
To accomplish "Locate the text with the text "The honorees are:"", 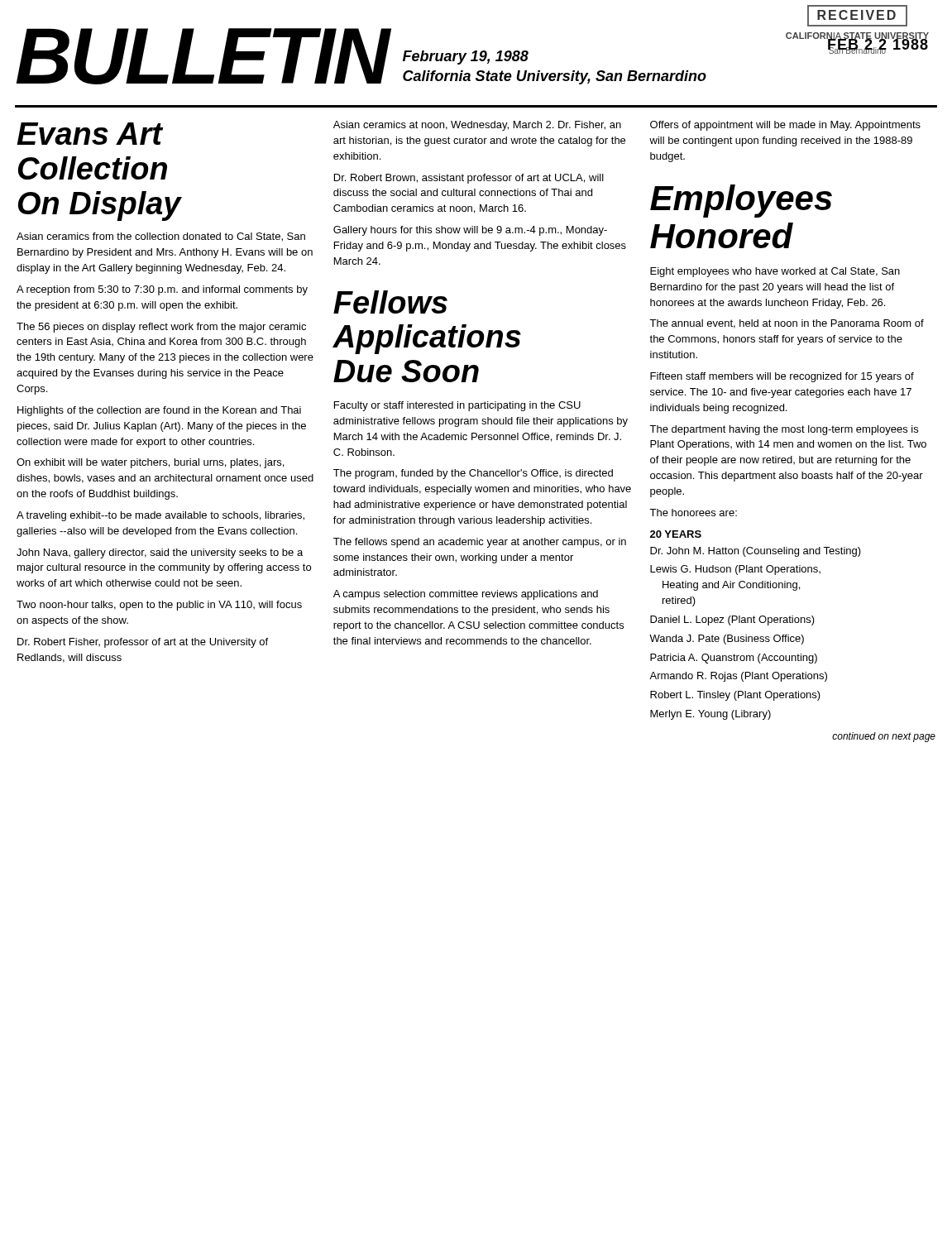I will pos(693,513).
